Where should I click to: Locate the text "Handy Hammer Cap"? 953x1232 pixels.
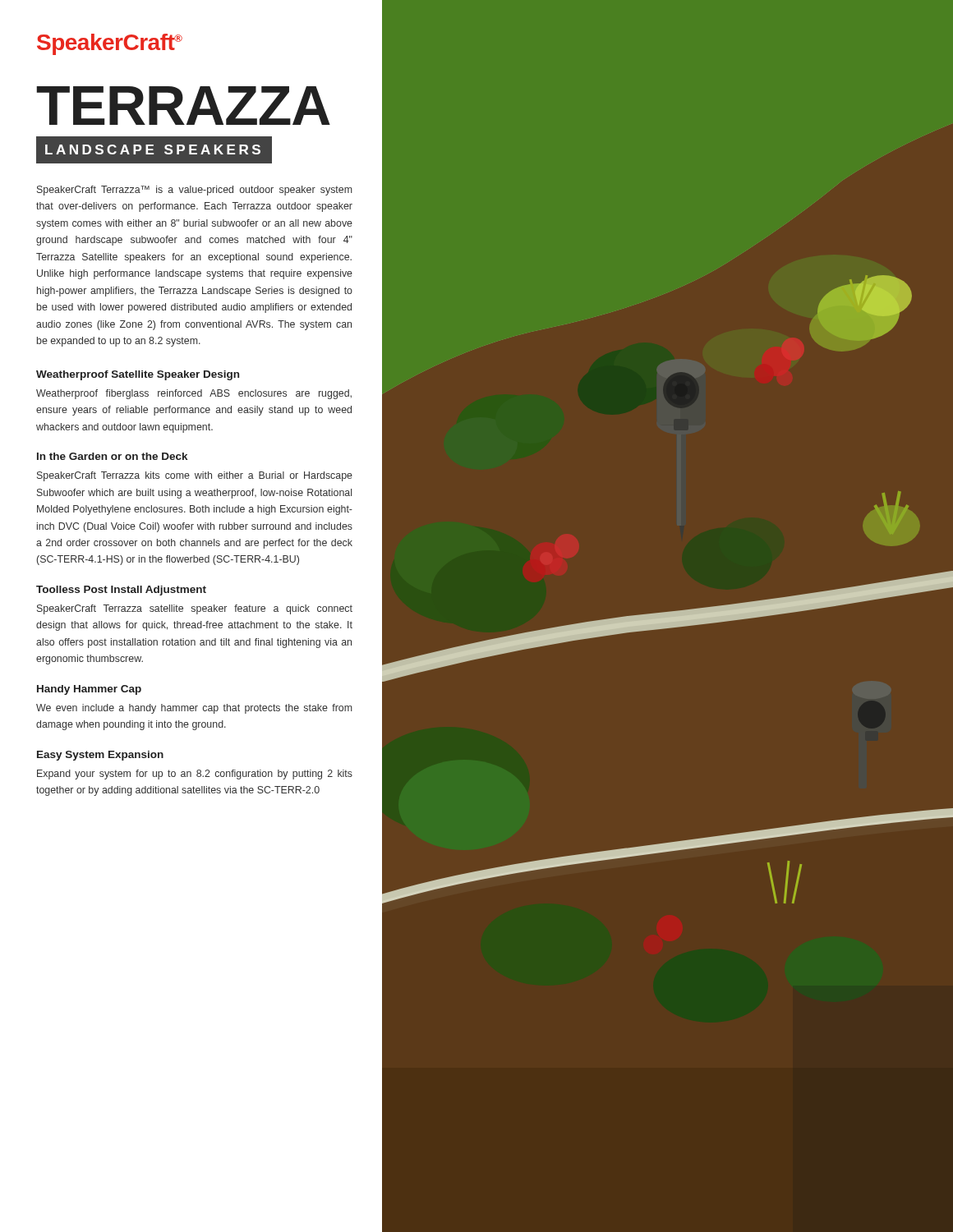pyautogui.click(x=89, y=689)
